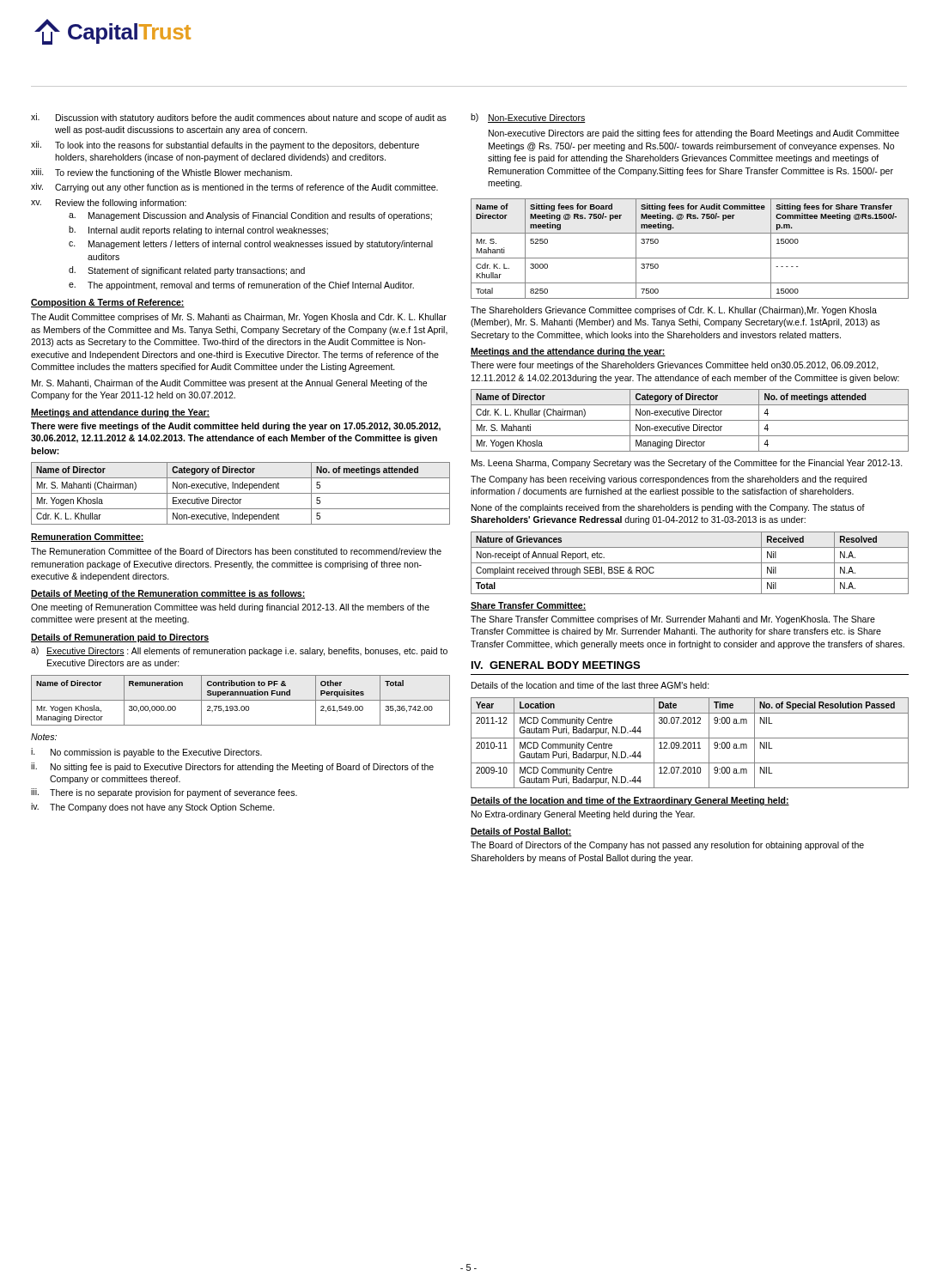
Task: Point to the section header beginning "Meetings and the attendance during the"
Action: coord(568,351)
